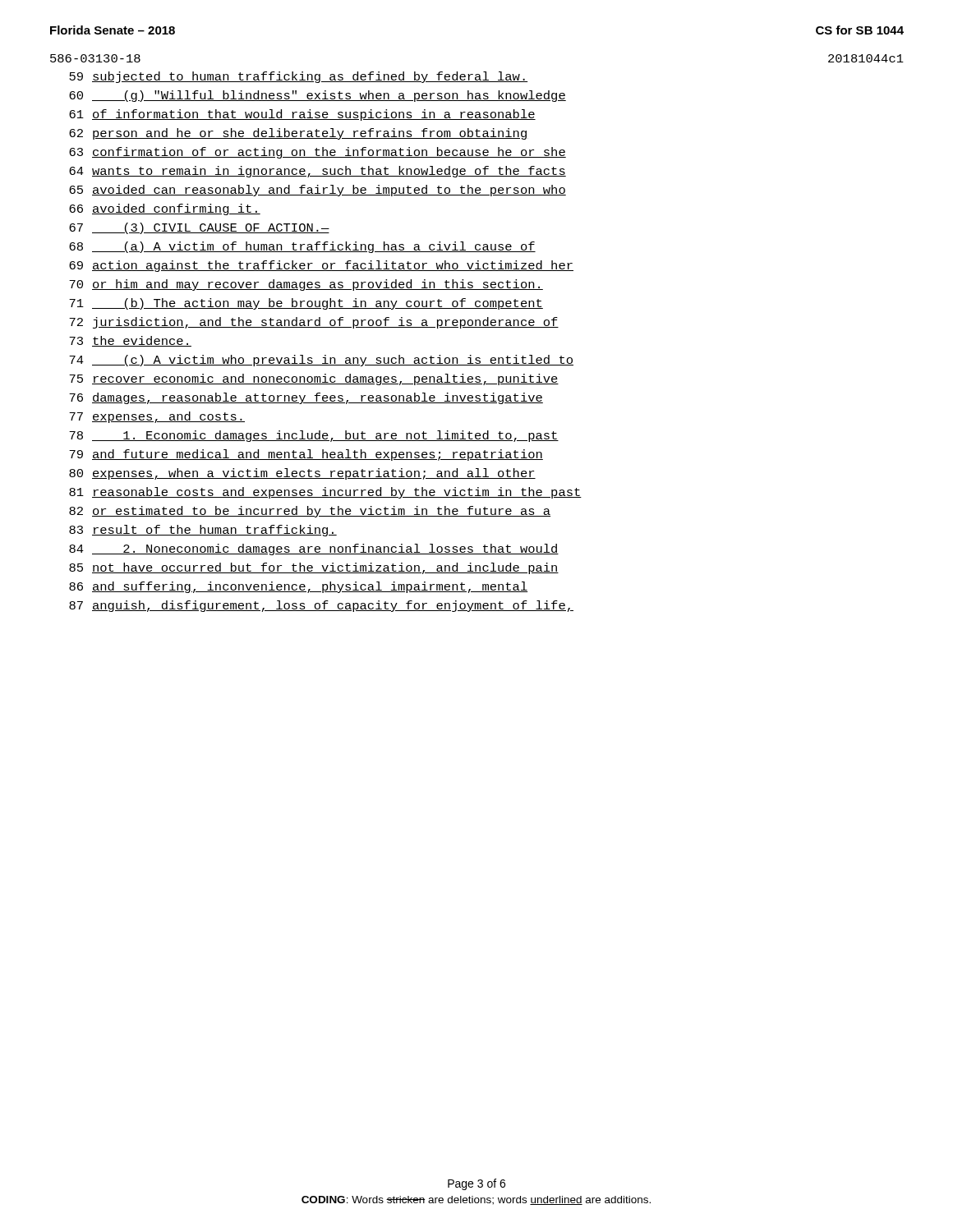
Task: Locate the passage starting "77 expenses, and costs."
Action: point(157,417)
